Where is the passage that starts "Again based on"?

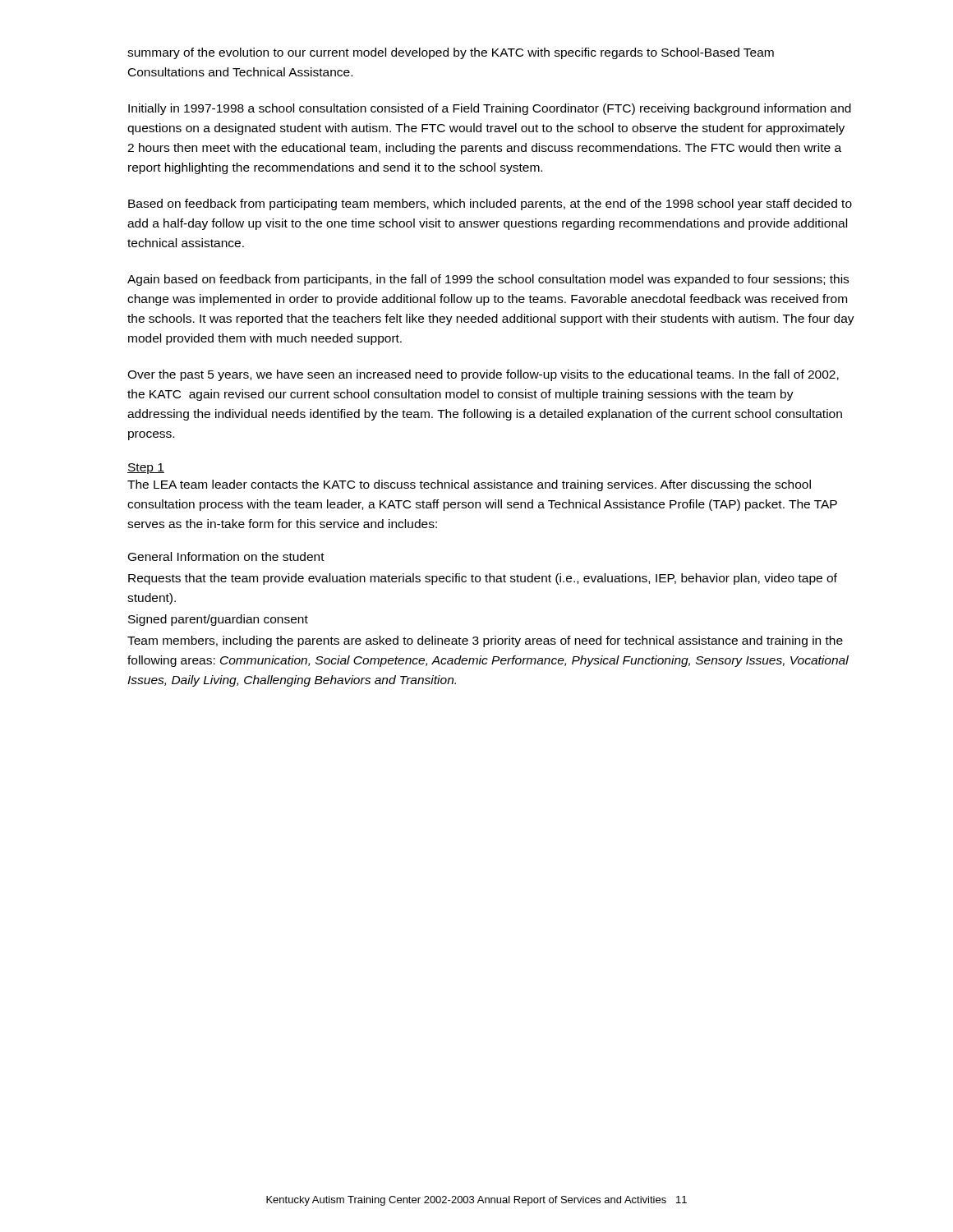pos(491,309)
